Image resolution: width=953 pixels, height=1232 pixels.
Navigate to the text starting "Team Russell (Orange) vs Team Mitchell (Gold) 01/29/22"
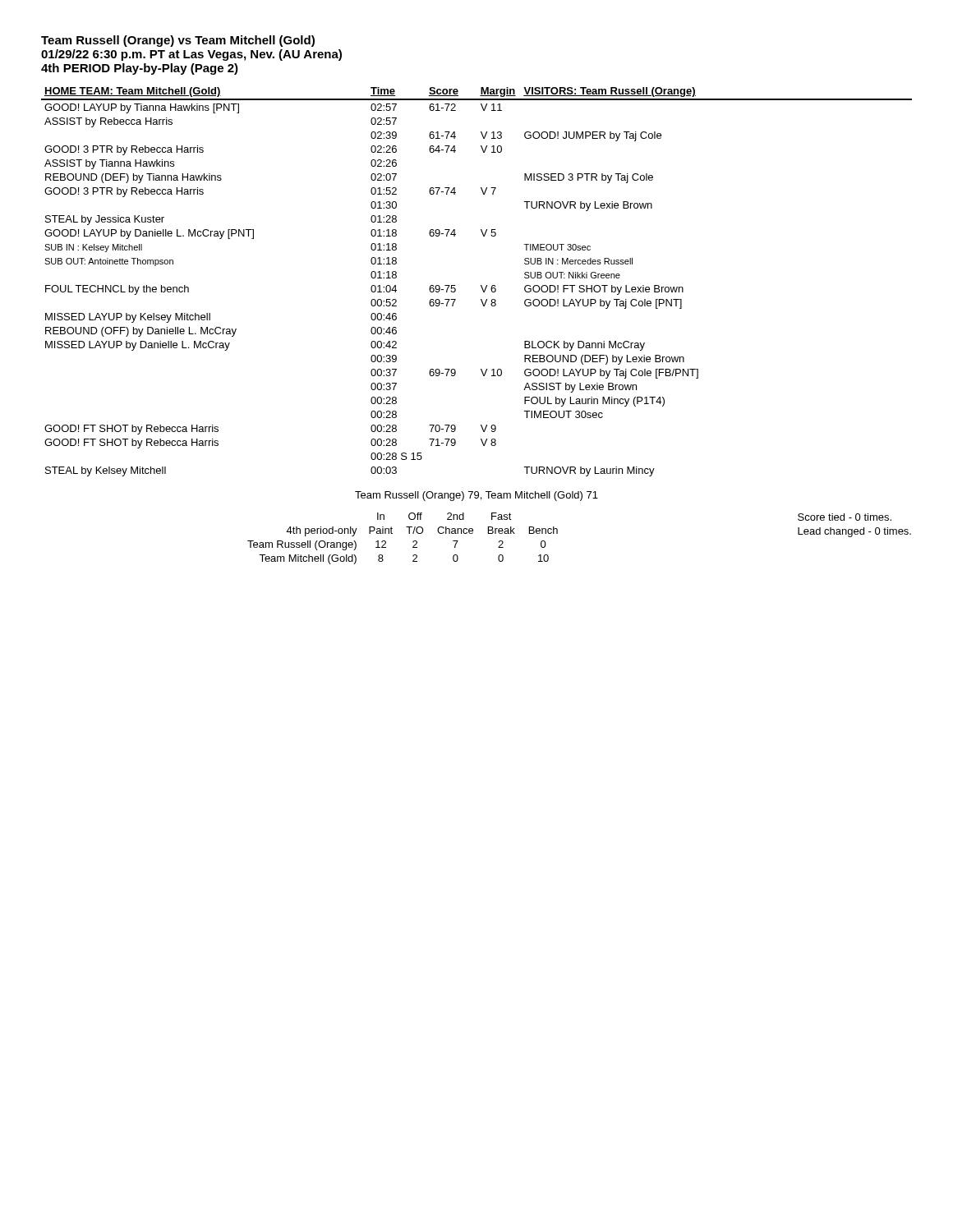click(x=178, y=41)
